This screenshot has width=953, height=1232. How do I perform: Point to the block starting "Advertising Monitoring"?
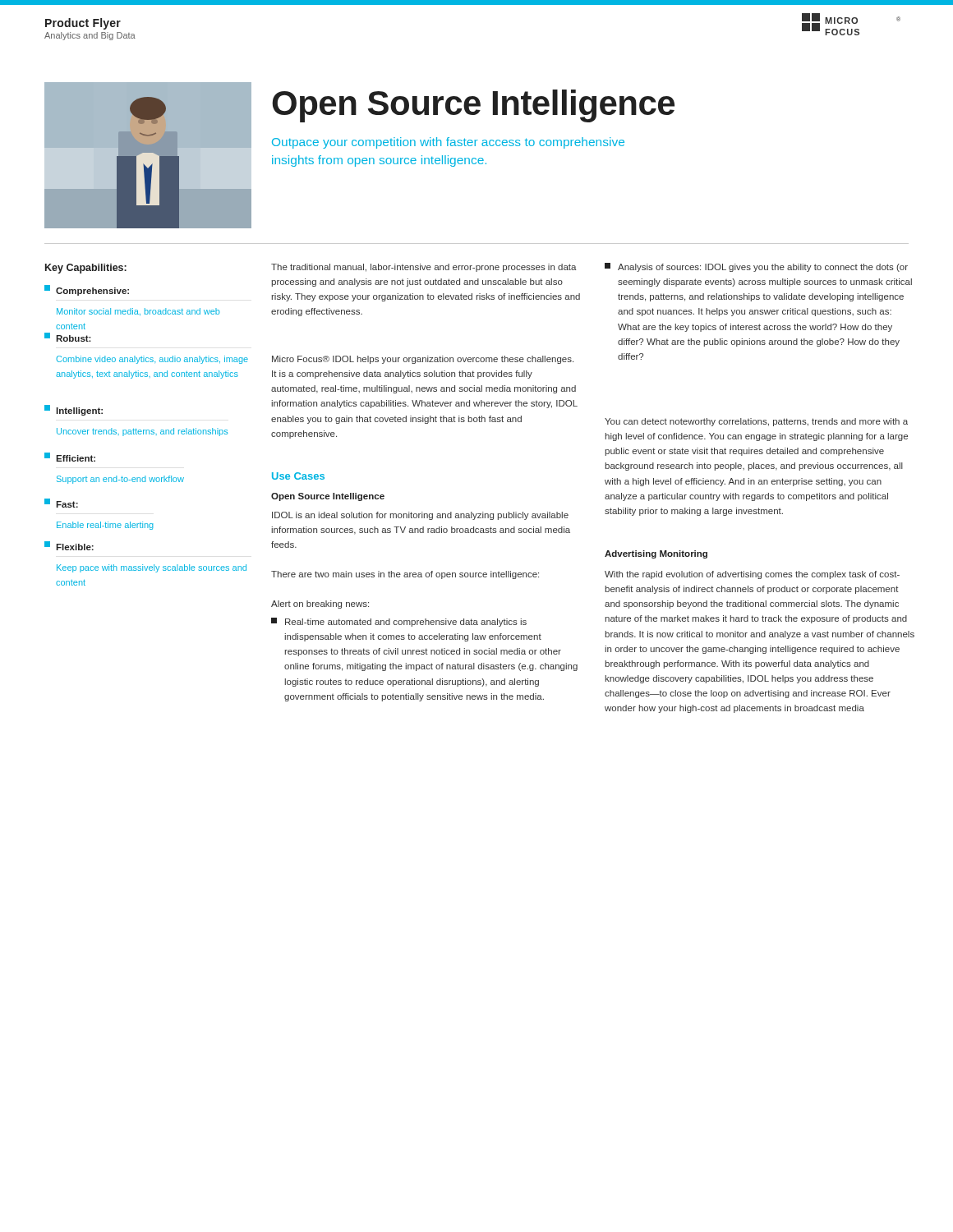(x=656, y=554)
